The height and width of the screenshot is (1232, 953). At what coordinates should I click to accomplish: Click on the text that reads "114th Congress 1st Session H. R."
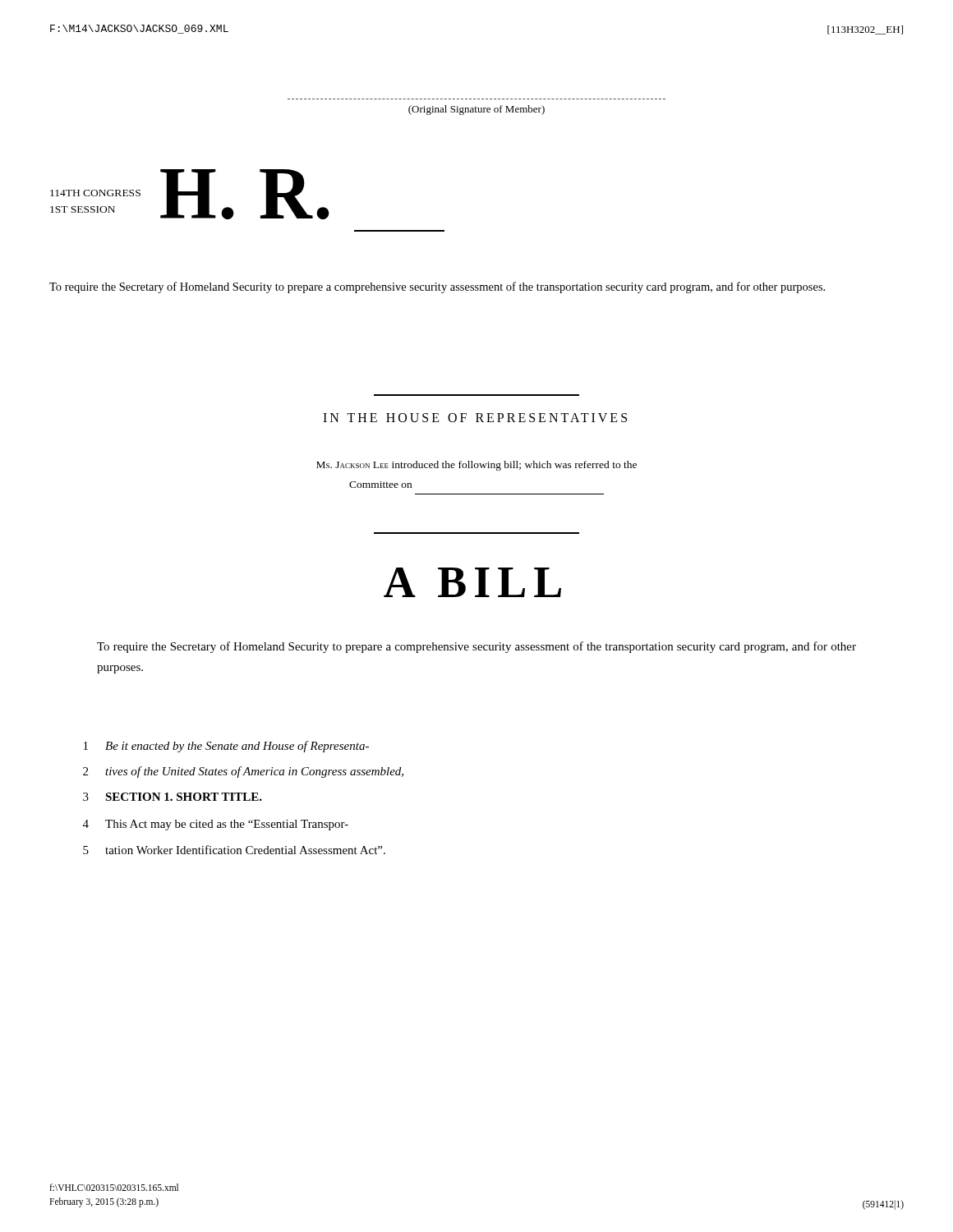pos(247,201)
